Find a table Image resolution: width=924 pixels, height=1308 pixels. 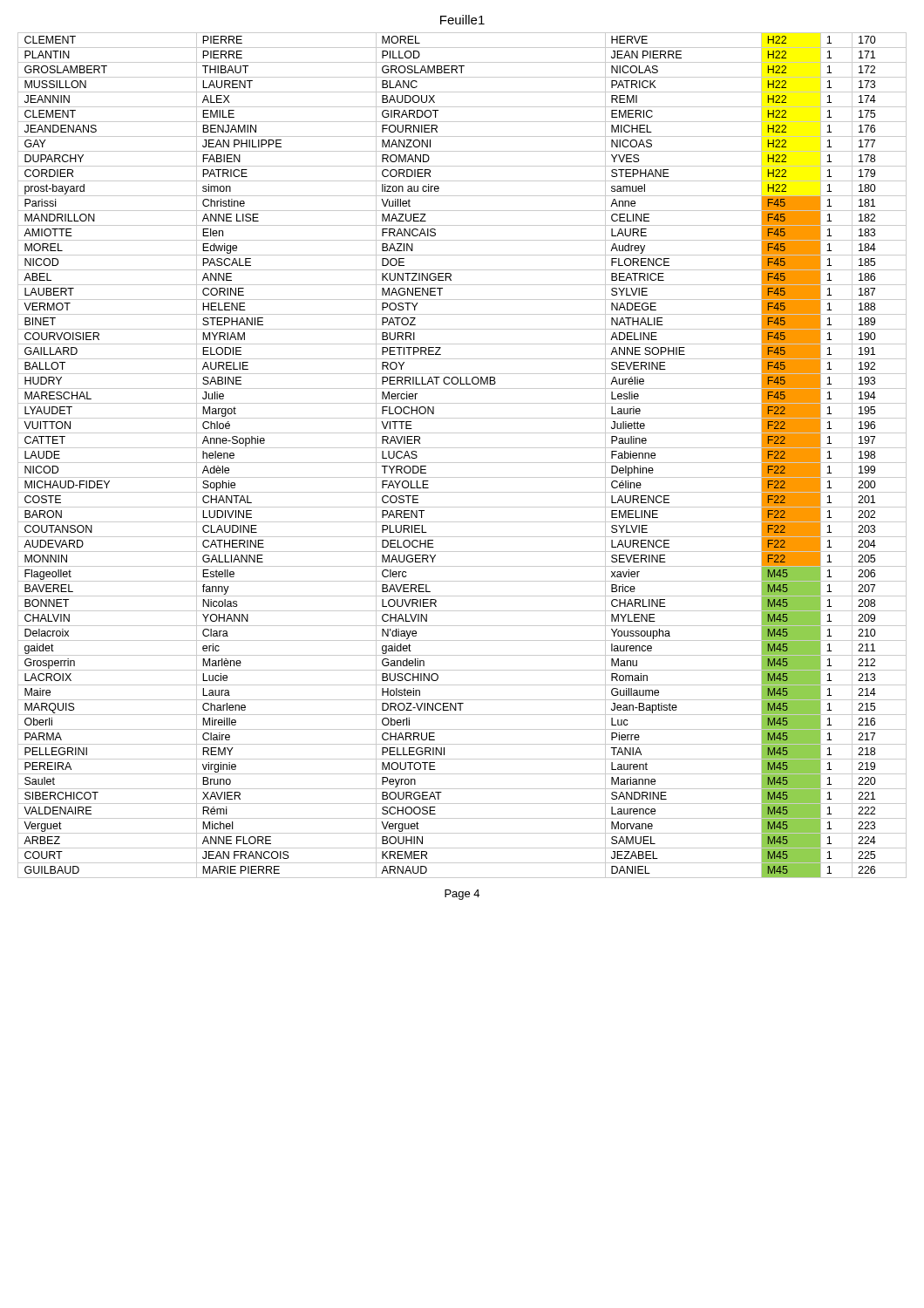click(462, 455)
